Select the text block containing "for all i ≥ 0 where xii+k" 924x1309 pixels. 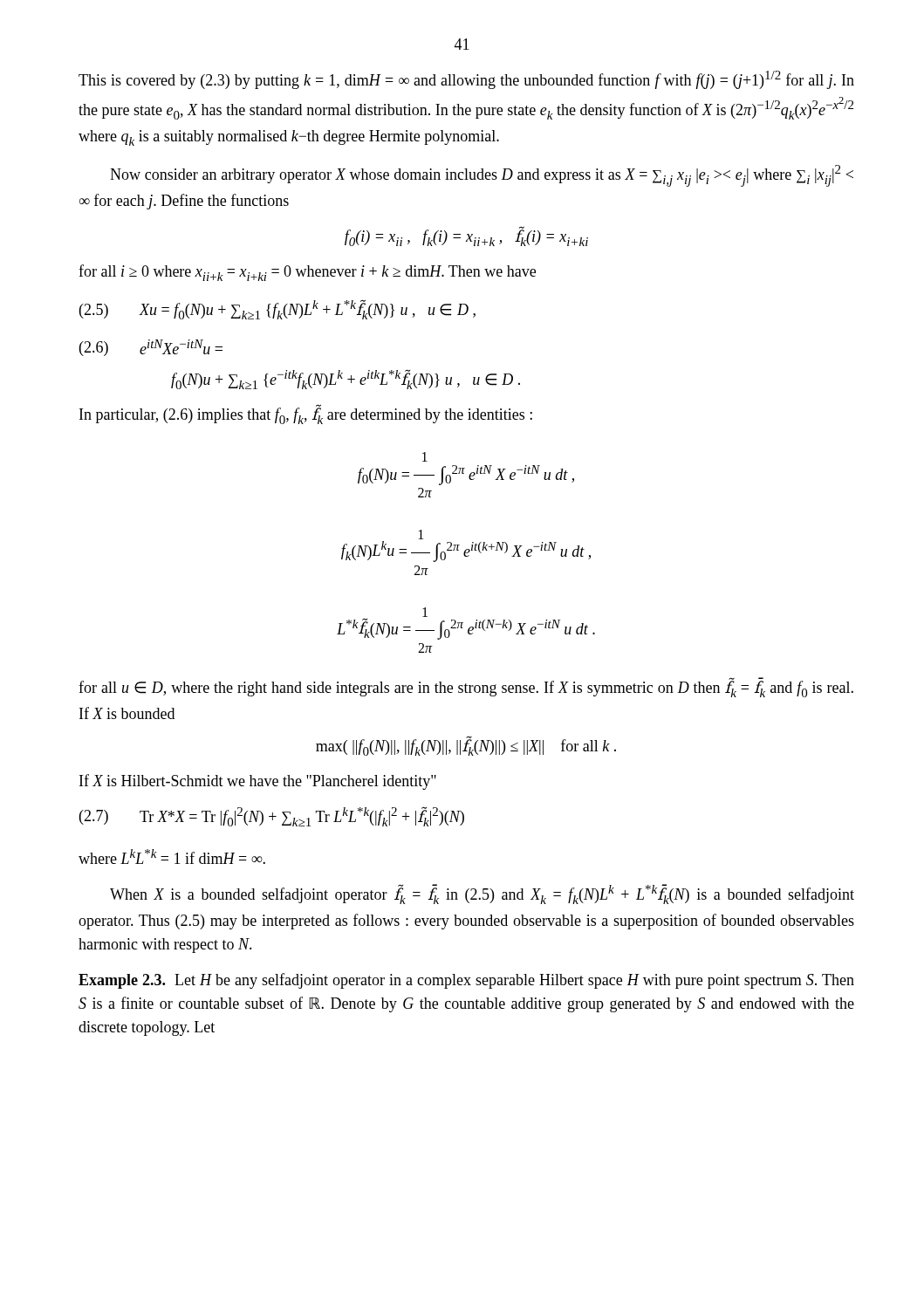[307, 273]
